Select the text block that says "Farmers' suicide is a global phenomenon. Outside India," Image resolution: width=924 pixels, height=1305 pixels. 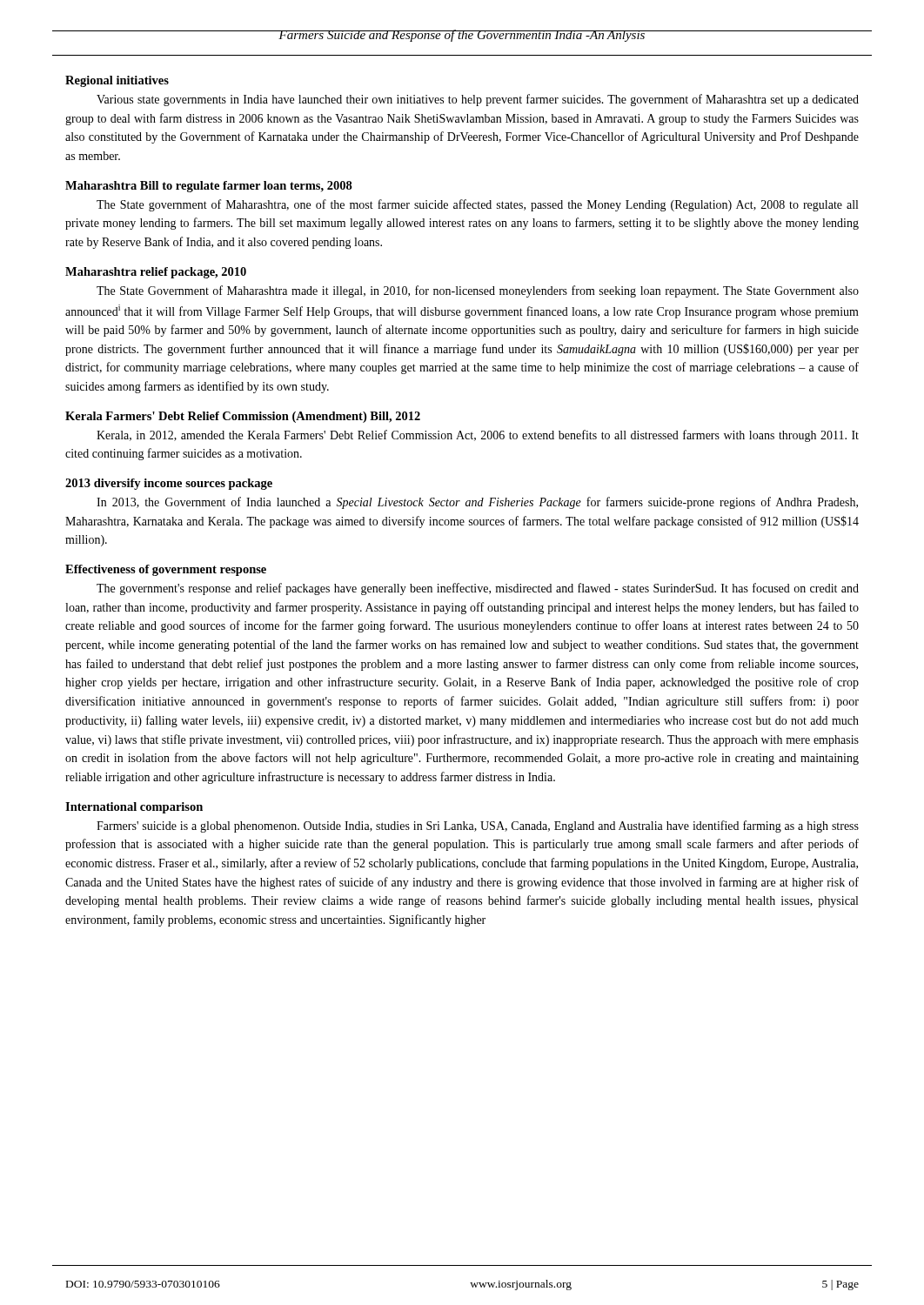click(462, 873)
